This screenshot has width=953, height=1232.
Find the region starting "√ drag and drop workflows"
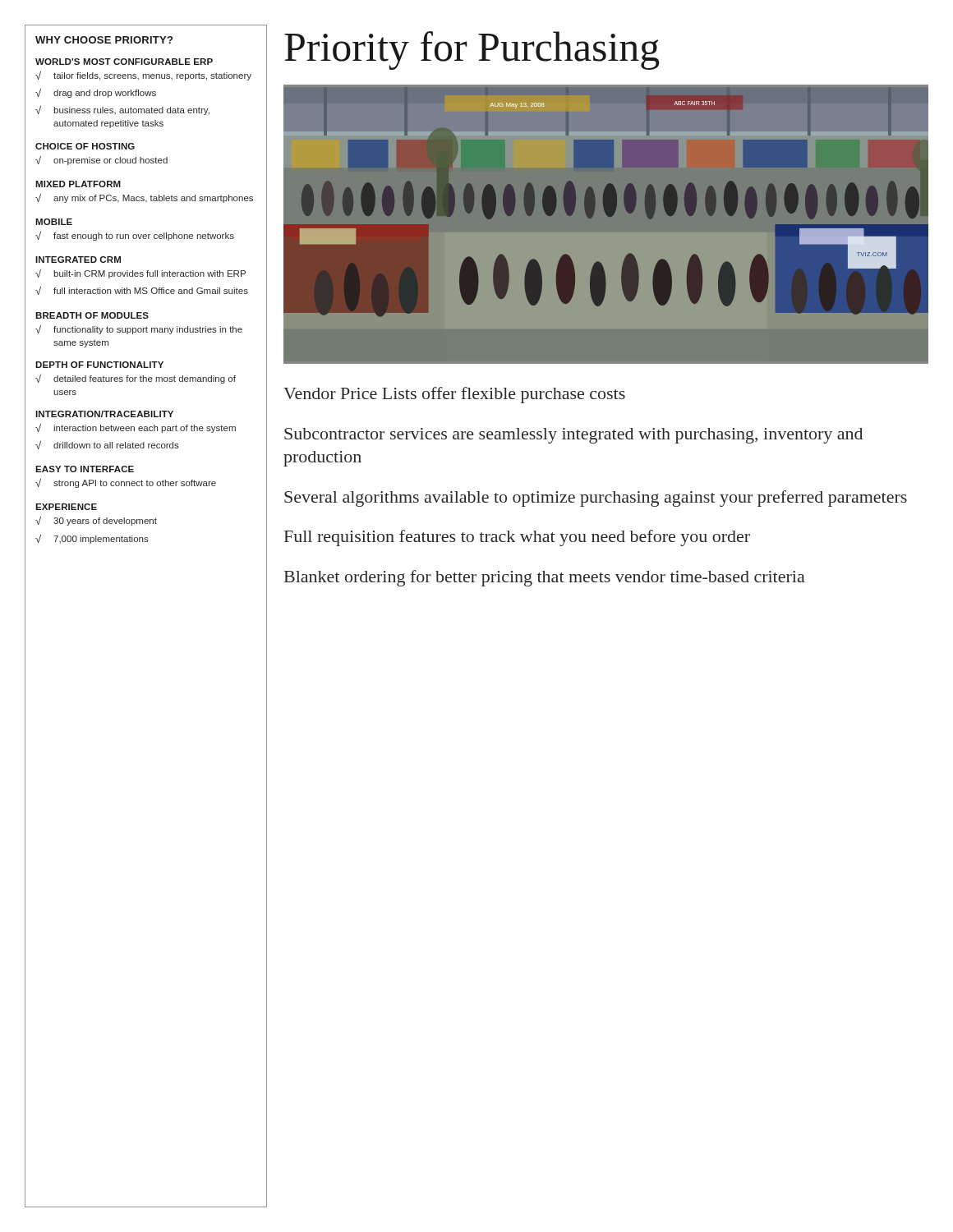click(x=146, y=94)
